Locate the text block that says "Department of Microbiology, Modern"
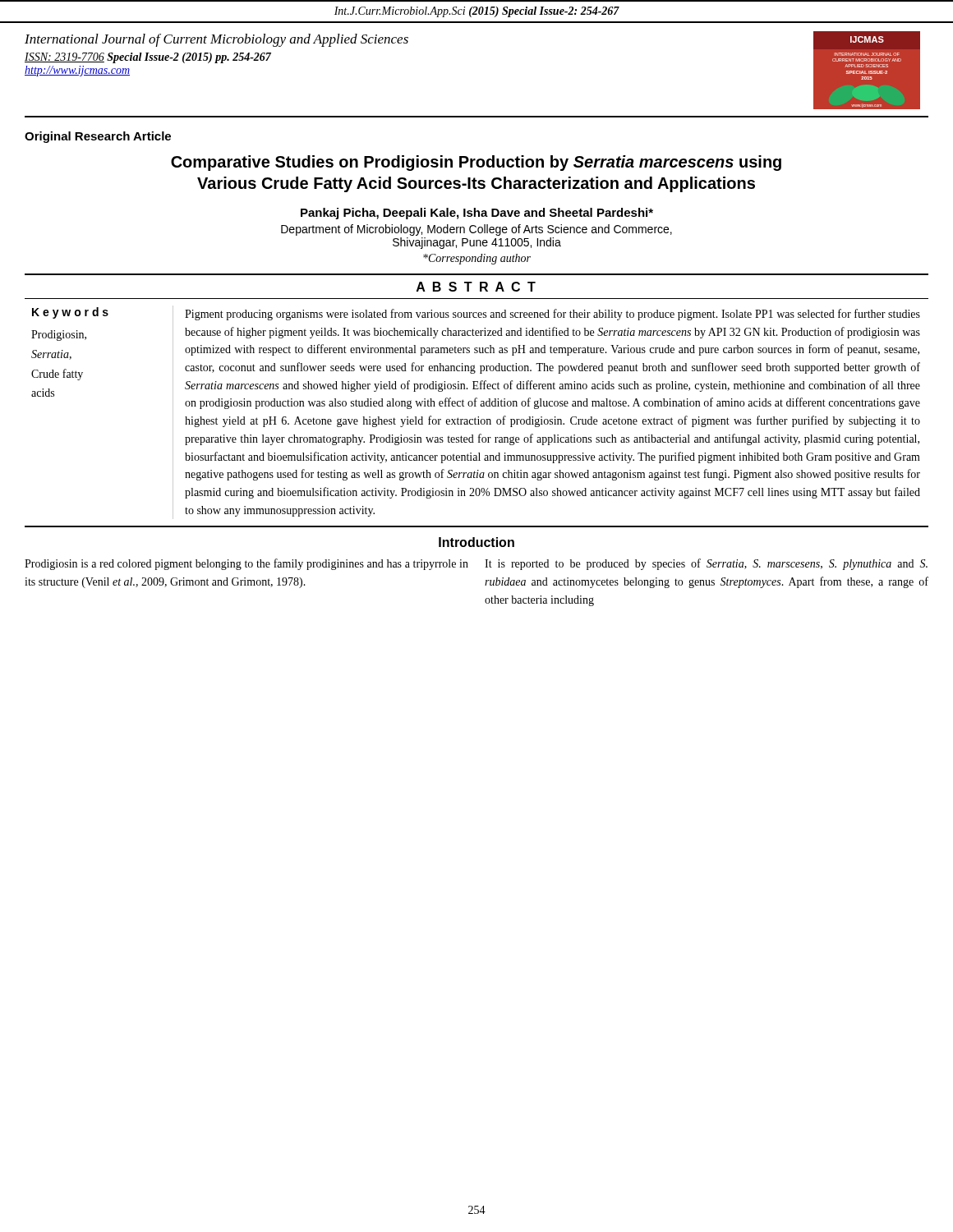This screenshot has height=1232, width=953. tap(476, 236)
